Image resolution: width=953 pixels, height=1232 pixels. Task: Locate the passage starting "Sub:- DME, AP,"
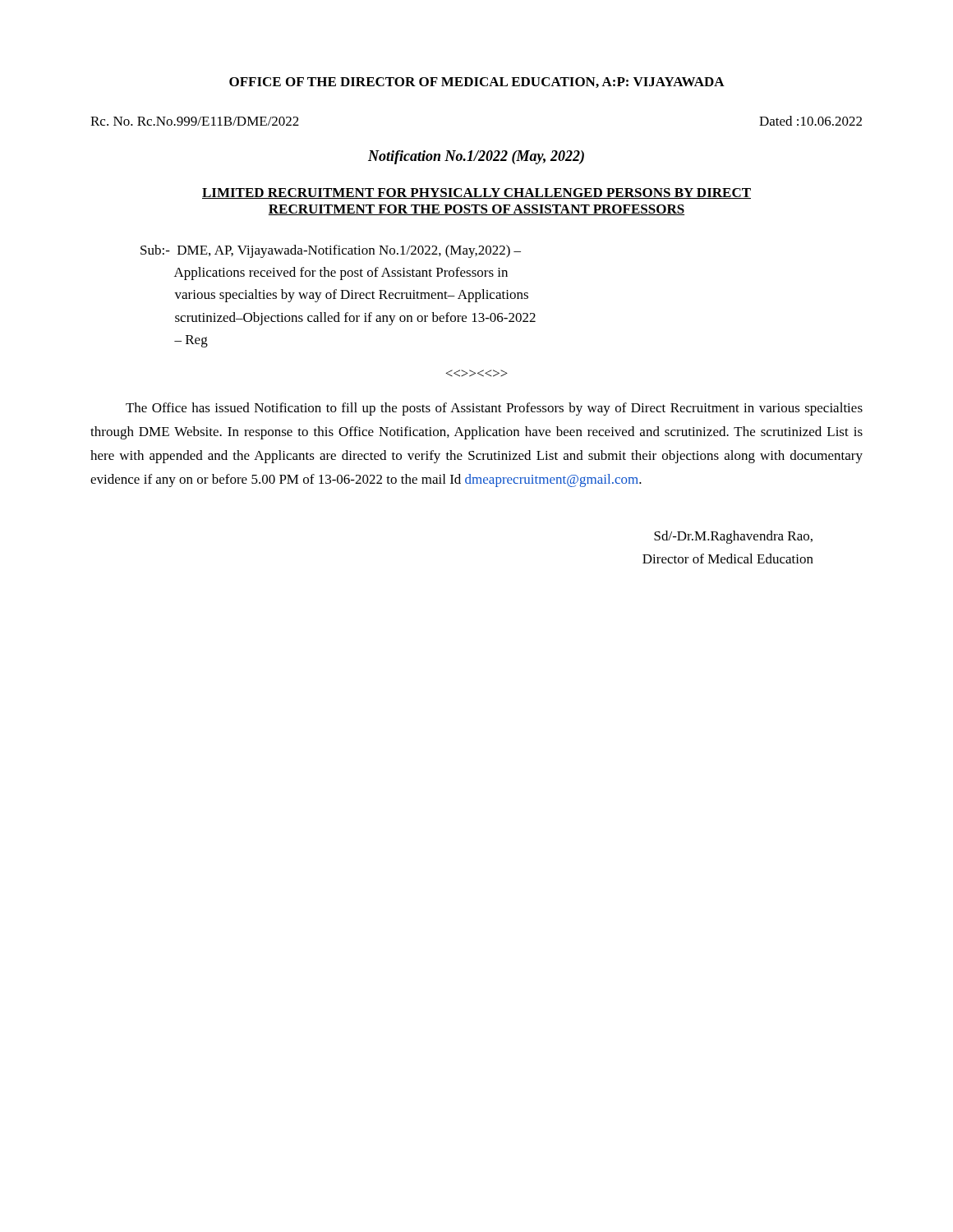tap(338, 295)
